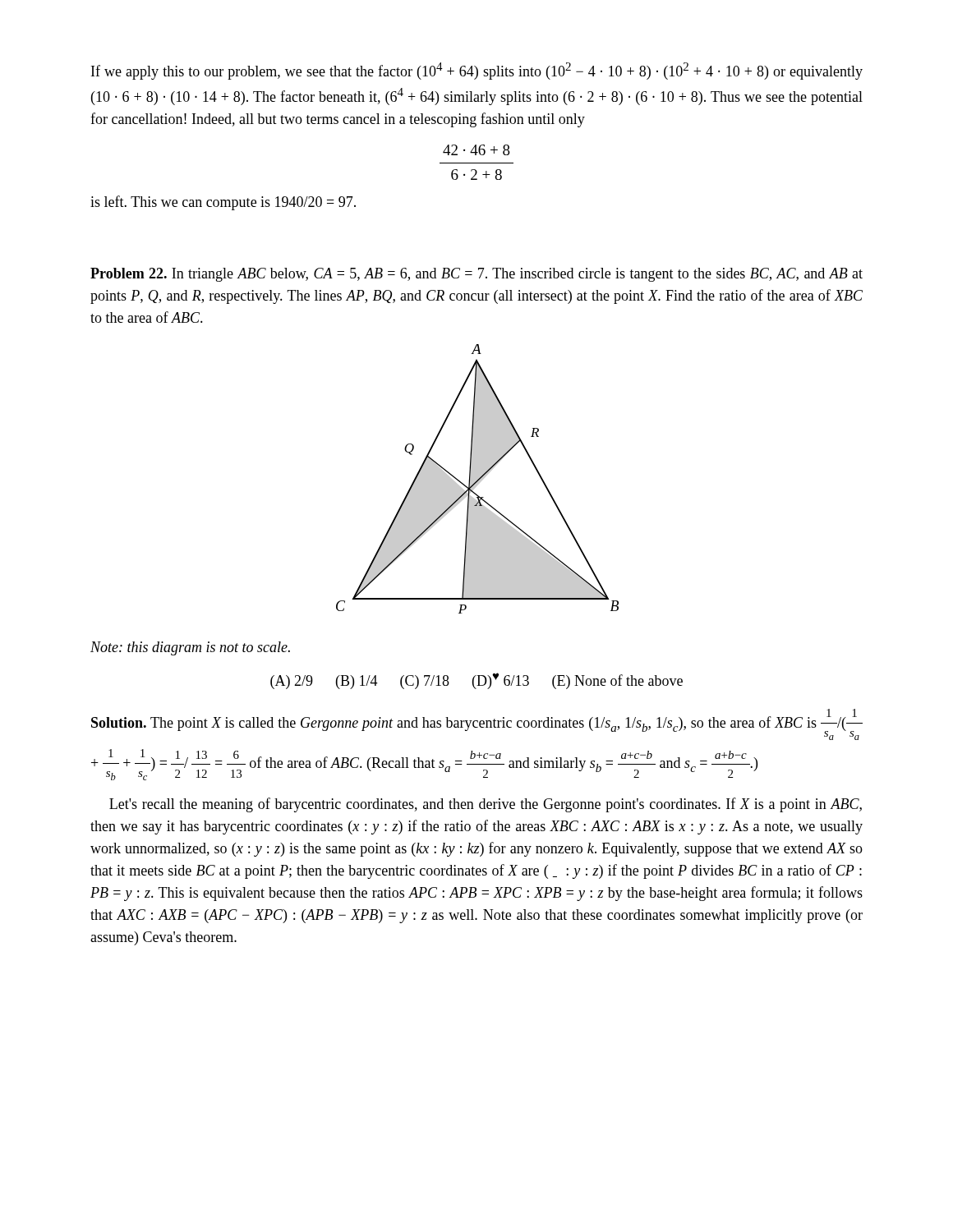This screenshot has width=953, height=1232.
Task: Locate the block of text that opens with "is left. This we can"
Action: 224,202
